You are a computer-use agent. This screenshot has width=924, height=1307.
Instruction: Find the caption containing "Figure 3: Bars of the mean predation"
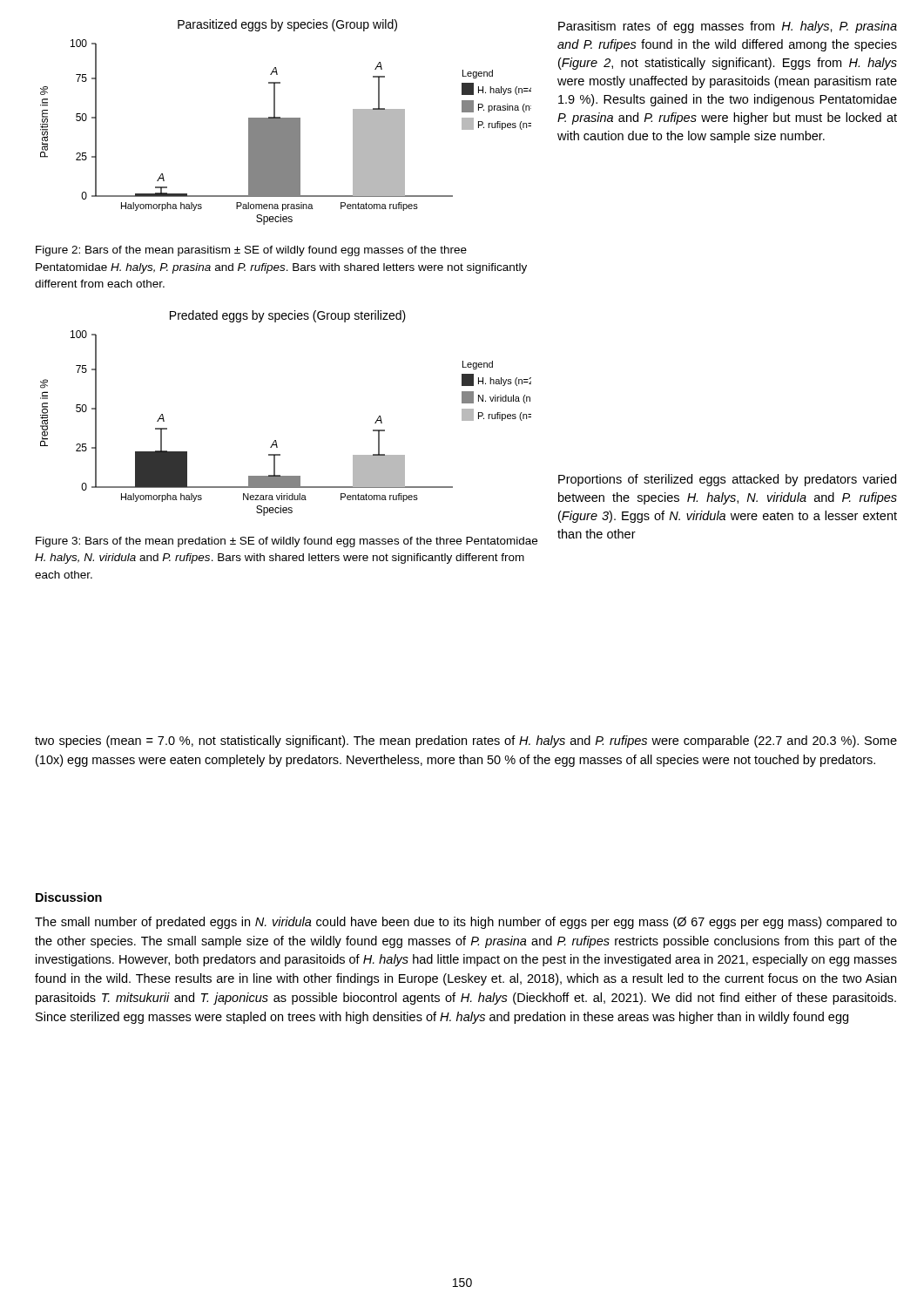click(286, 557)
